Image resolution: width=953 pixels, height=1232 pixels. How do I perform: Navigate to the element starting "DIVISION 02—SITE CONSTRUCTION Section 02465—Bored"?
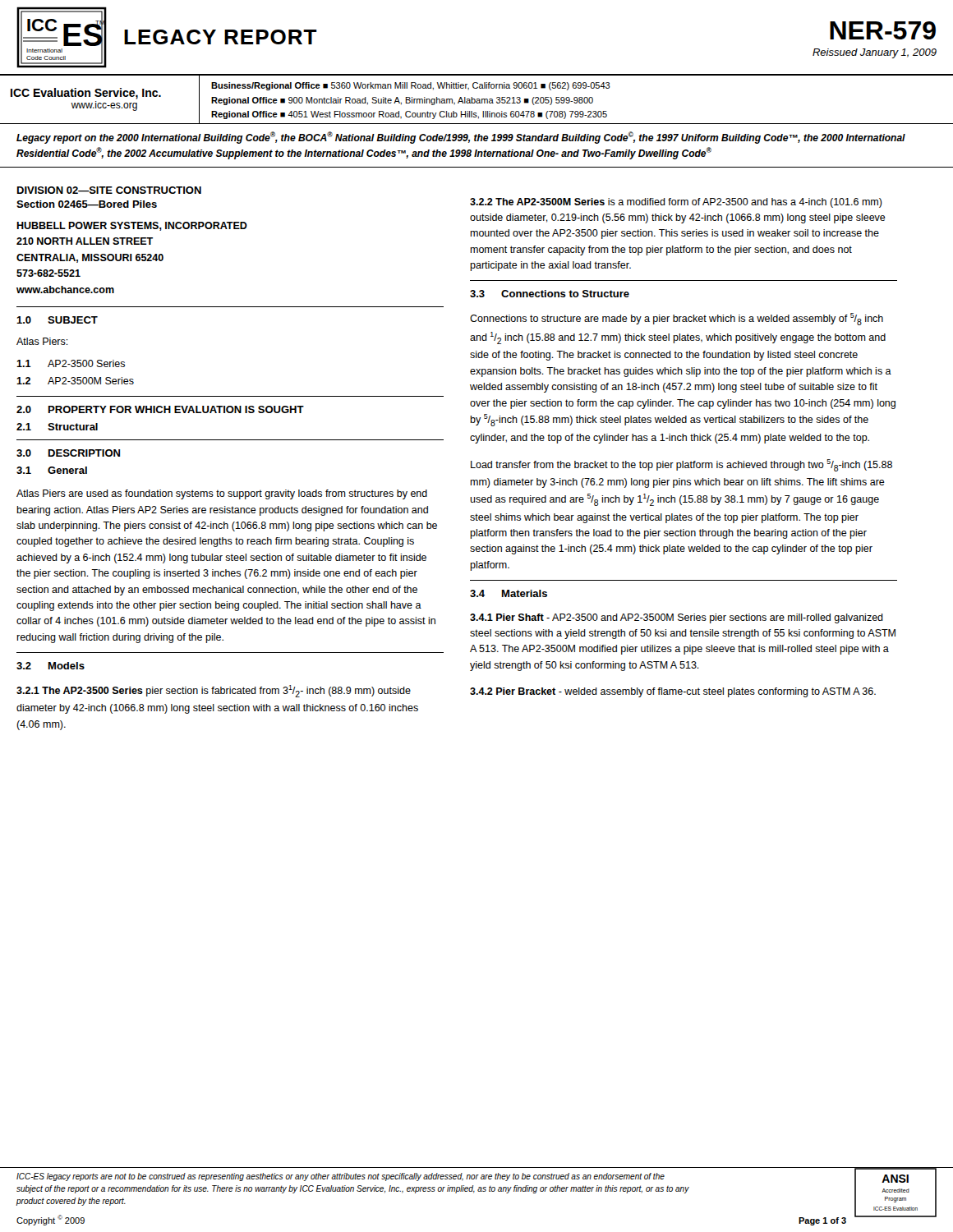tap(109, 190)
